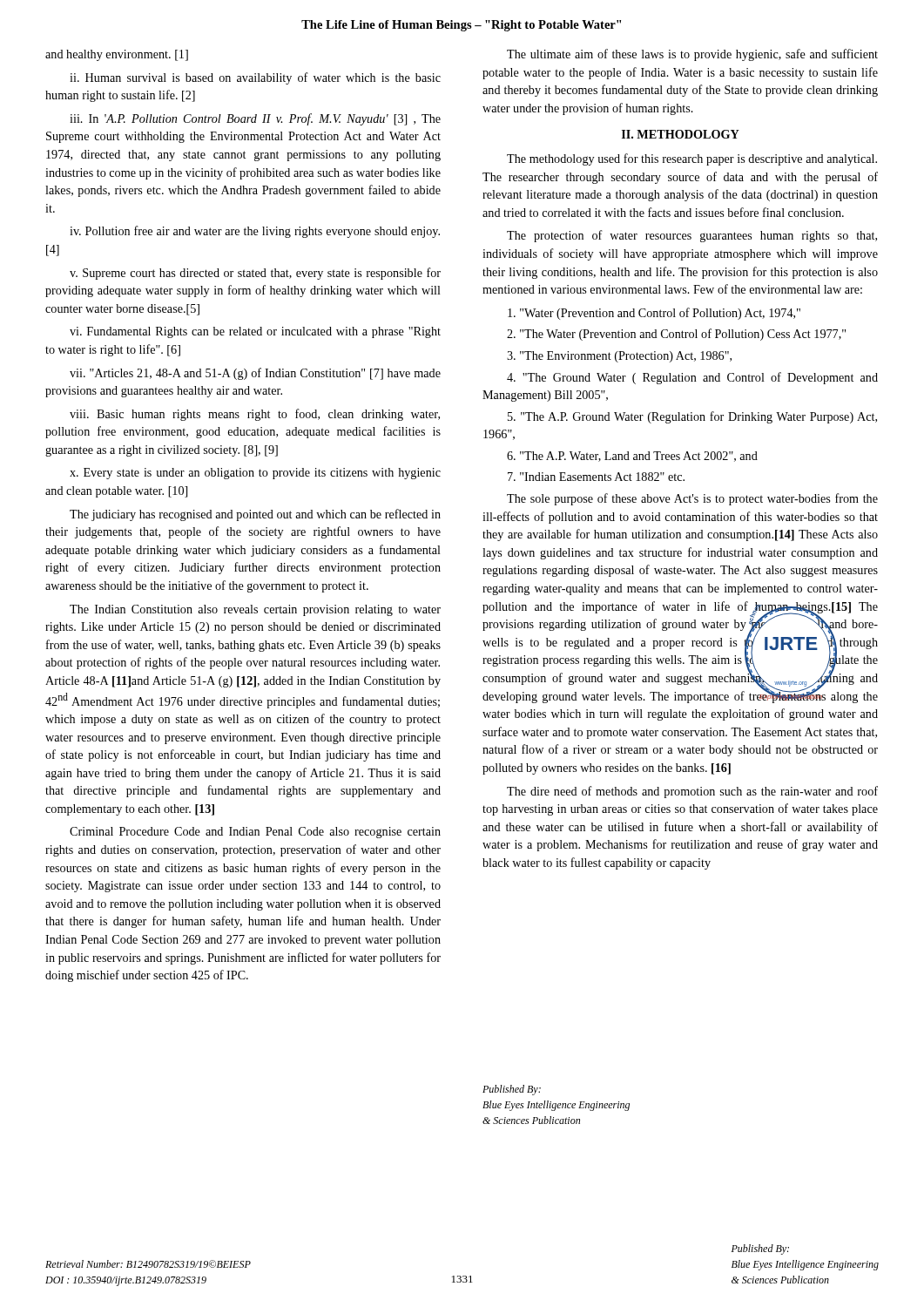
Task: Select the list item containing "viii. Basic human rights means"
Action: [243, 432]
